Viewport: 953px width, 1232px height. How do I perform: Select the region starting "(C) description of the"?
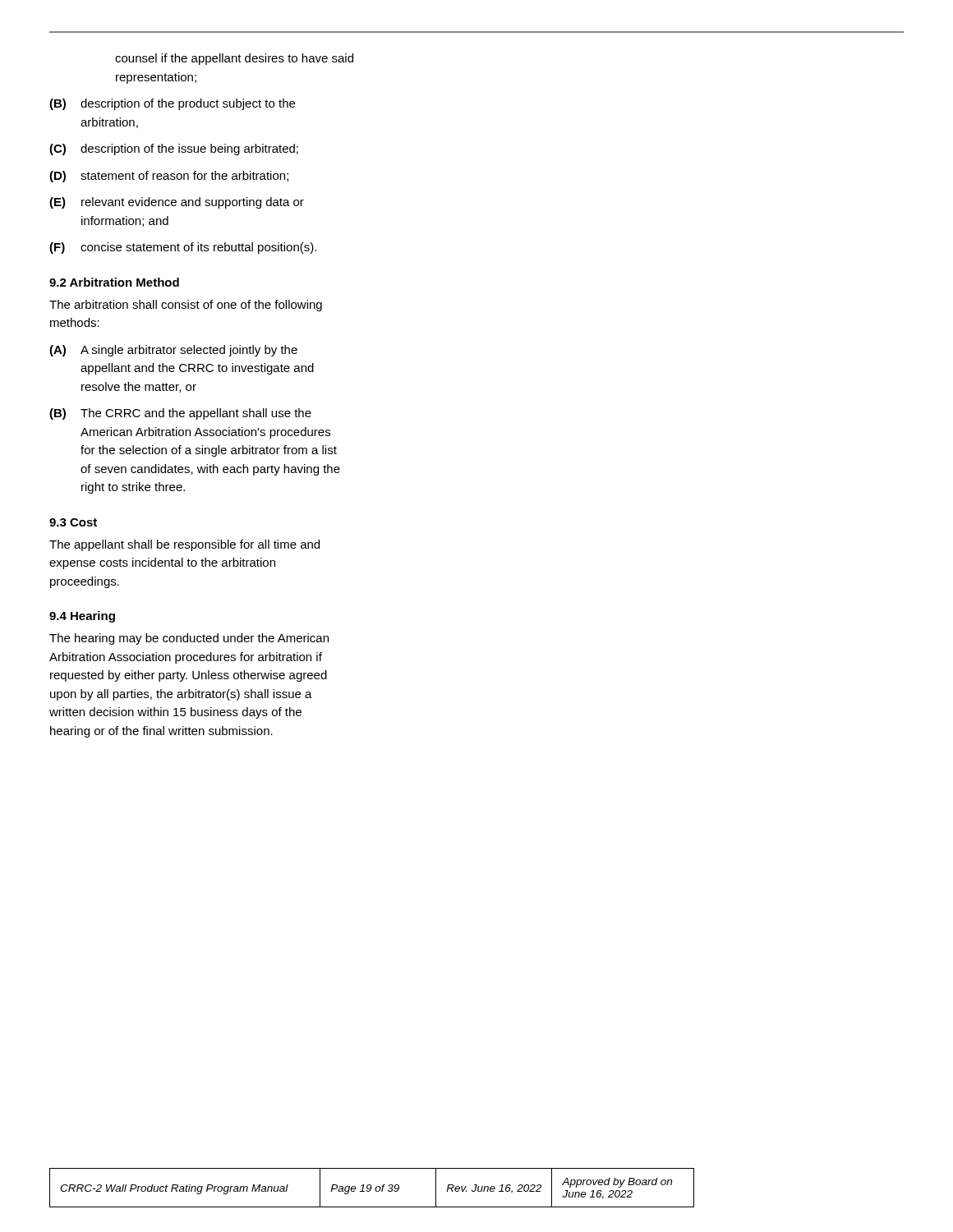click(x=174, y=149)
